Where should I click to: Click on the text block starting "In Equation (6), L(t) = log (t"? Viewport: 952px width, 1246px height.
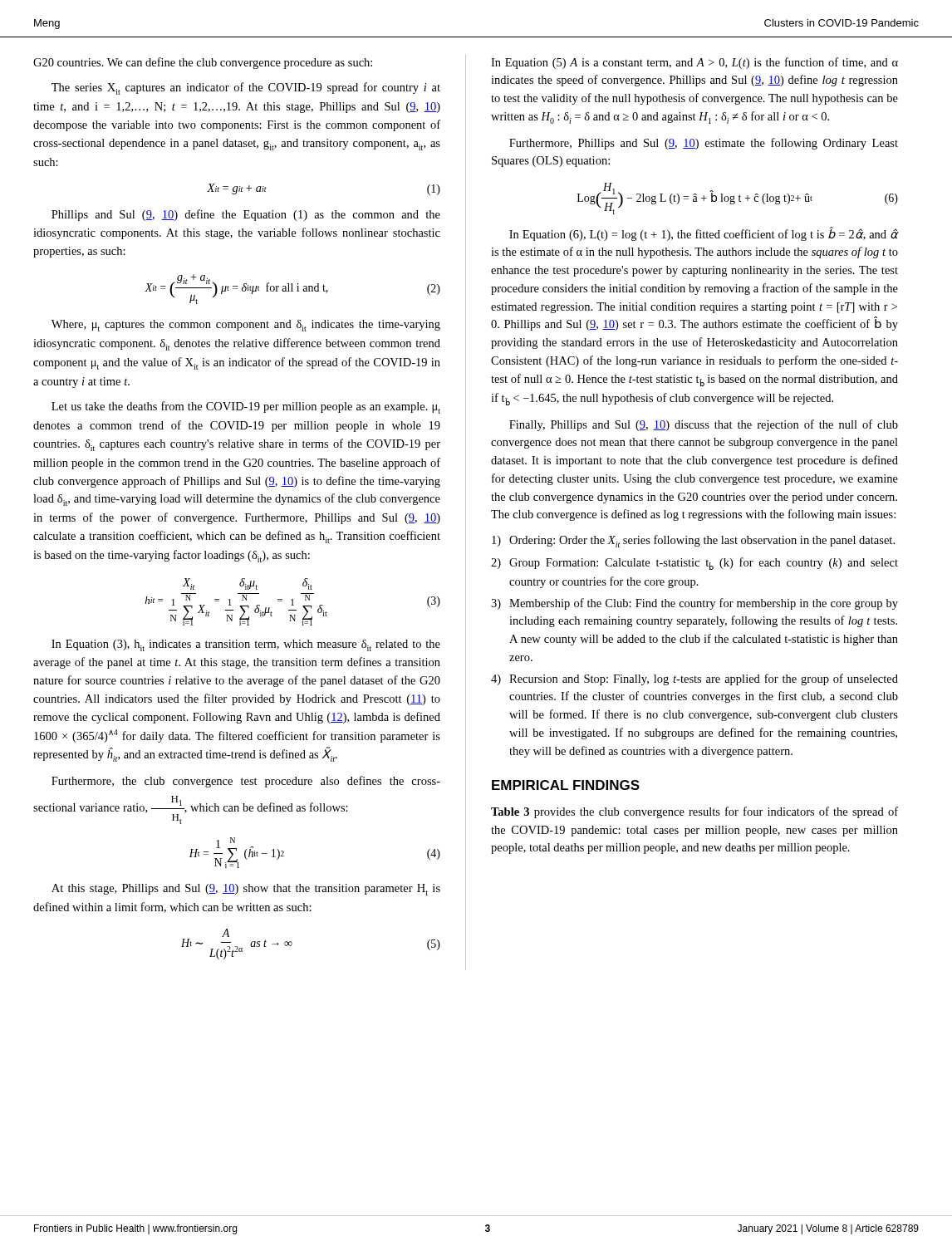[694, 375]
